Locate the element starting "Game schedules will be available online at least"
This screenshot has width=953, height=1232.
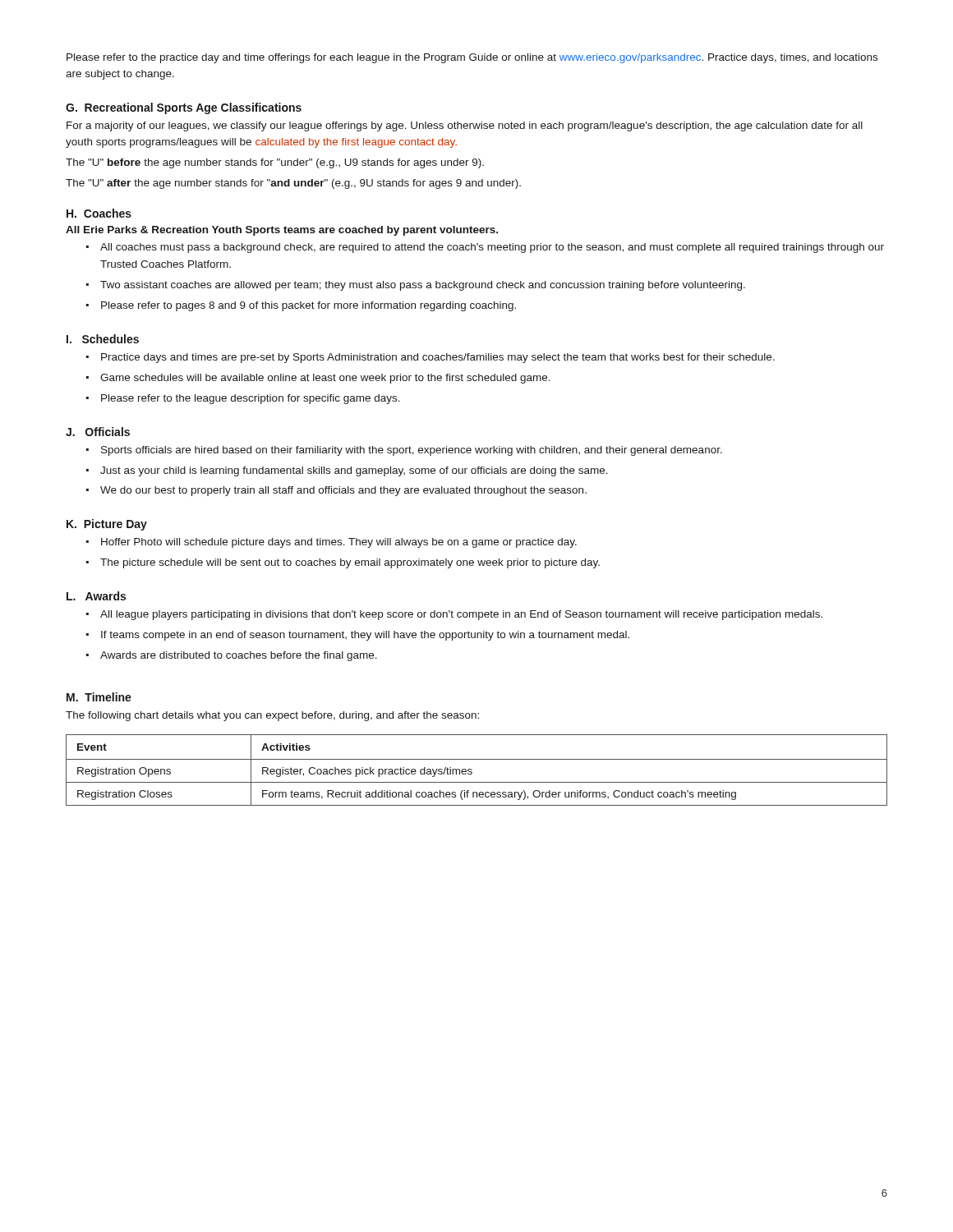click(326, 377)
